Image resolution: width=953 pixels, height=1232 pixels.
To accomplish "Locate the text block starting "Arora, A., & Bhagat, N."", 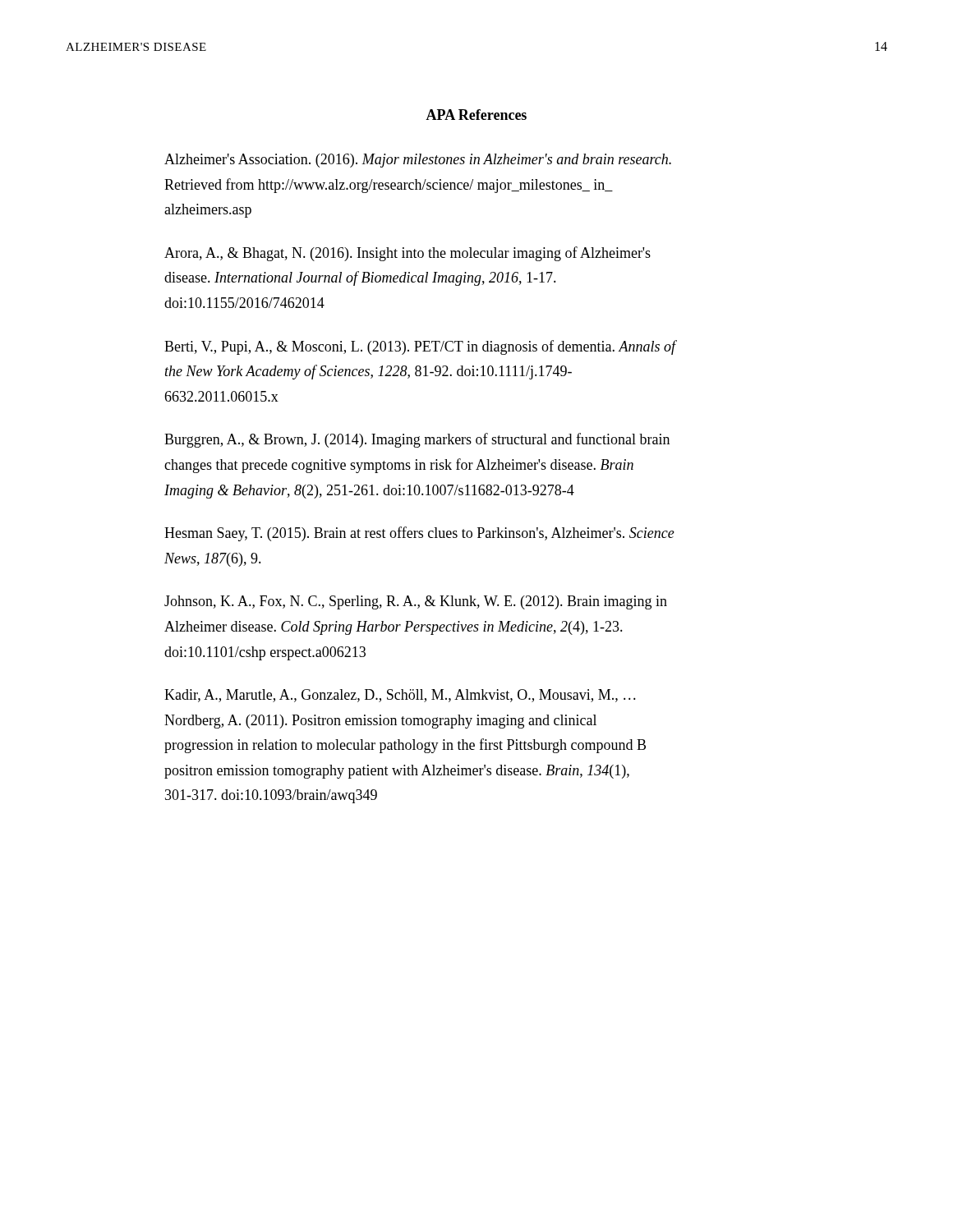I will (476, 278).
